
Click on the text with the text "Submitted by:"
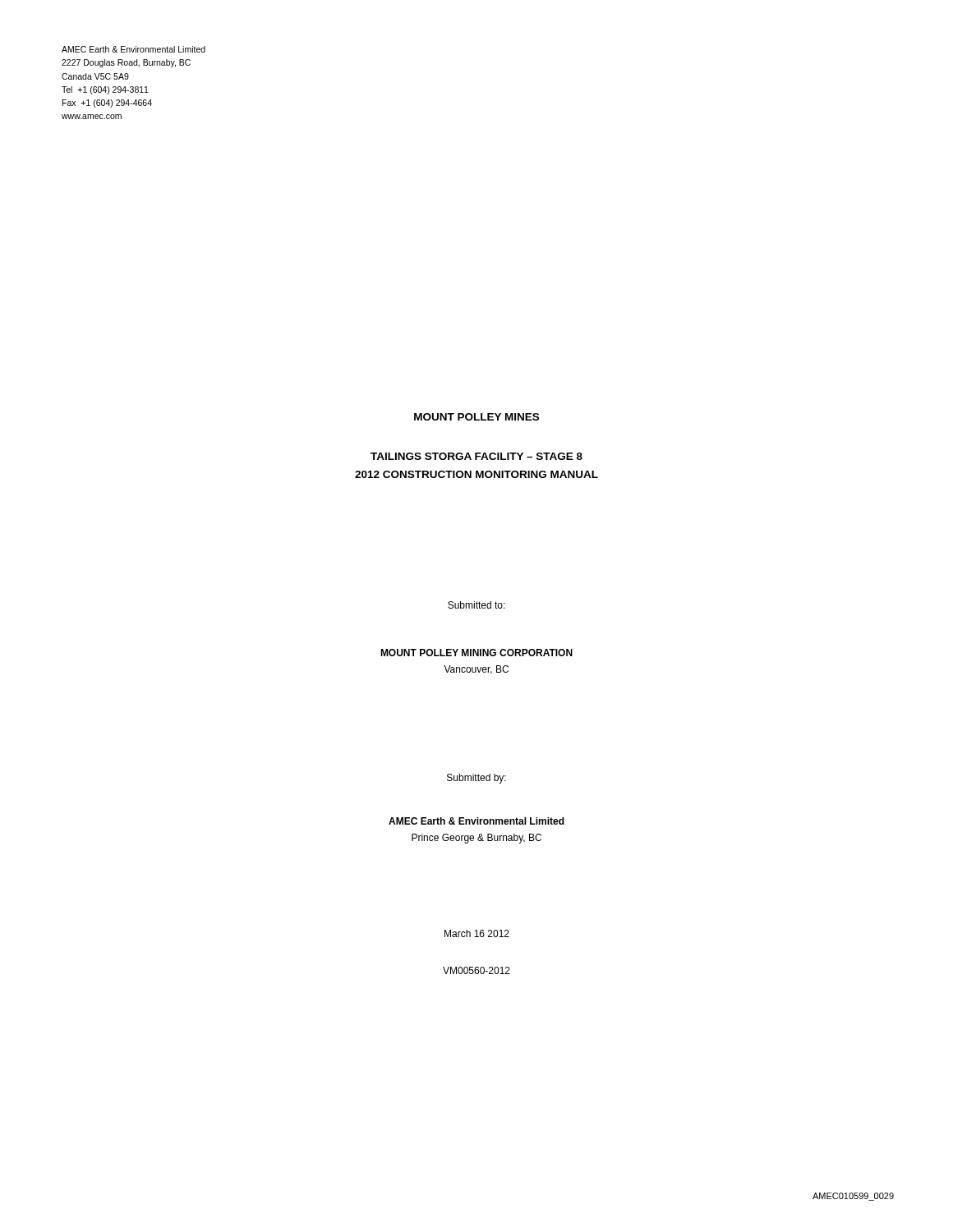click(476, 778)
